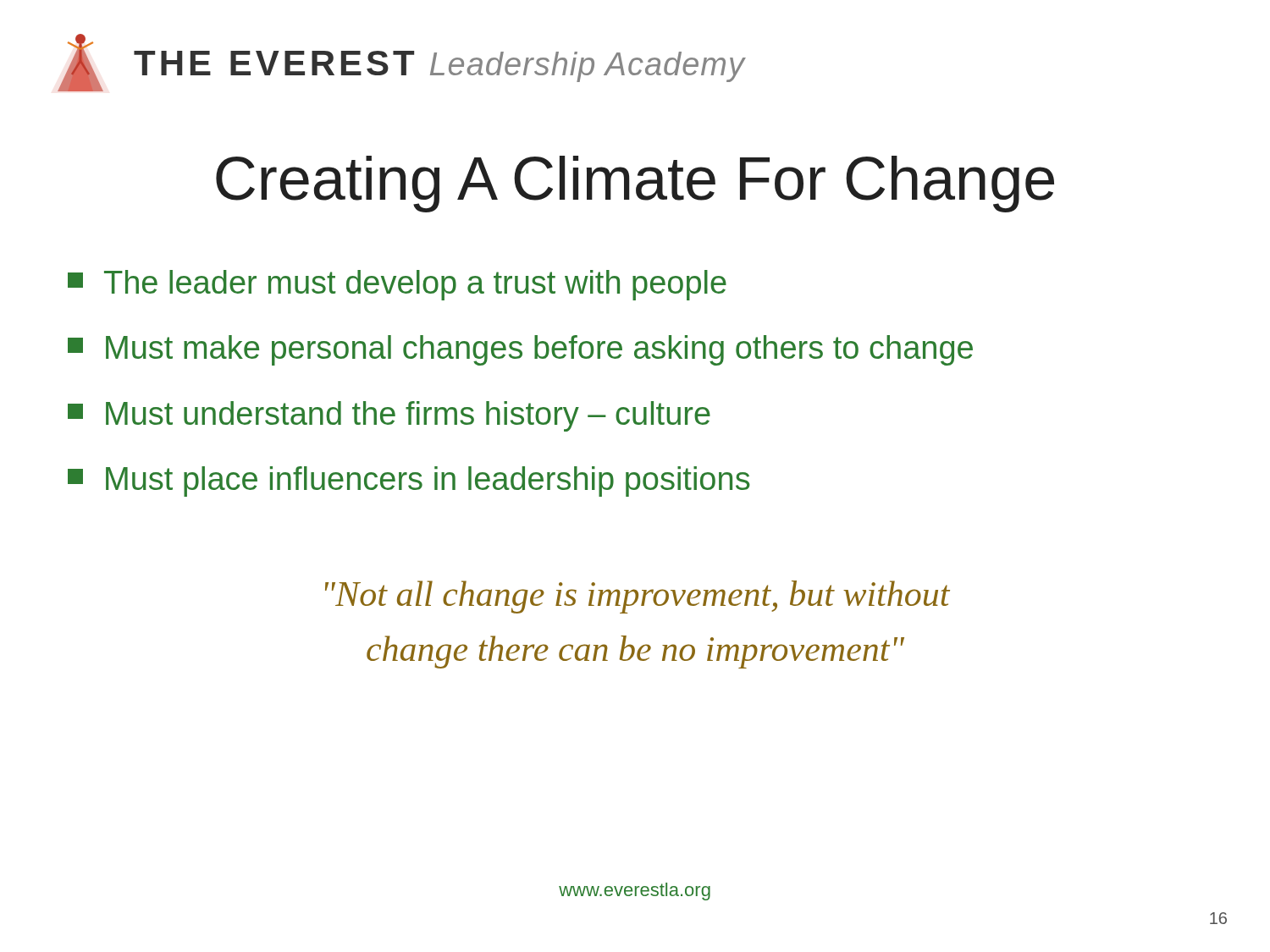Locate the logo
This screenshot has width=1270, height=952.
[x=394, y=63]
